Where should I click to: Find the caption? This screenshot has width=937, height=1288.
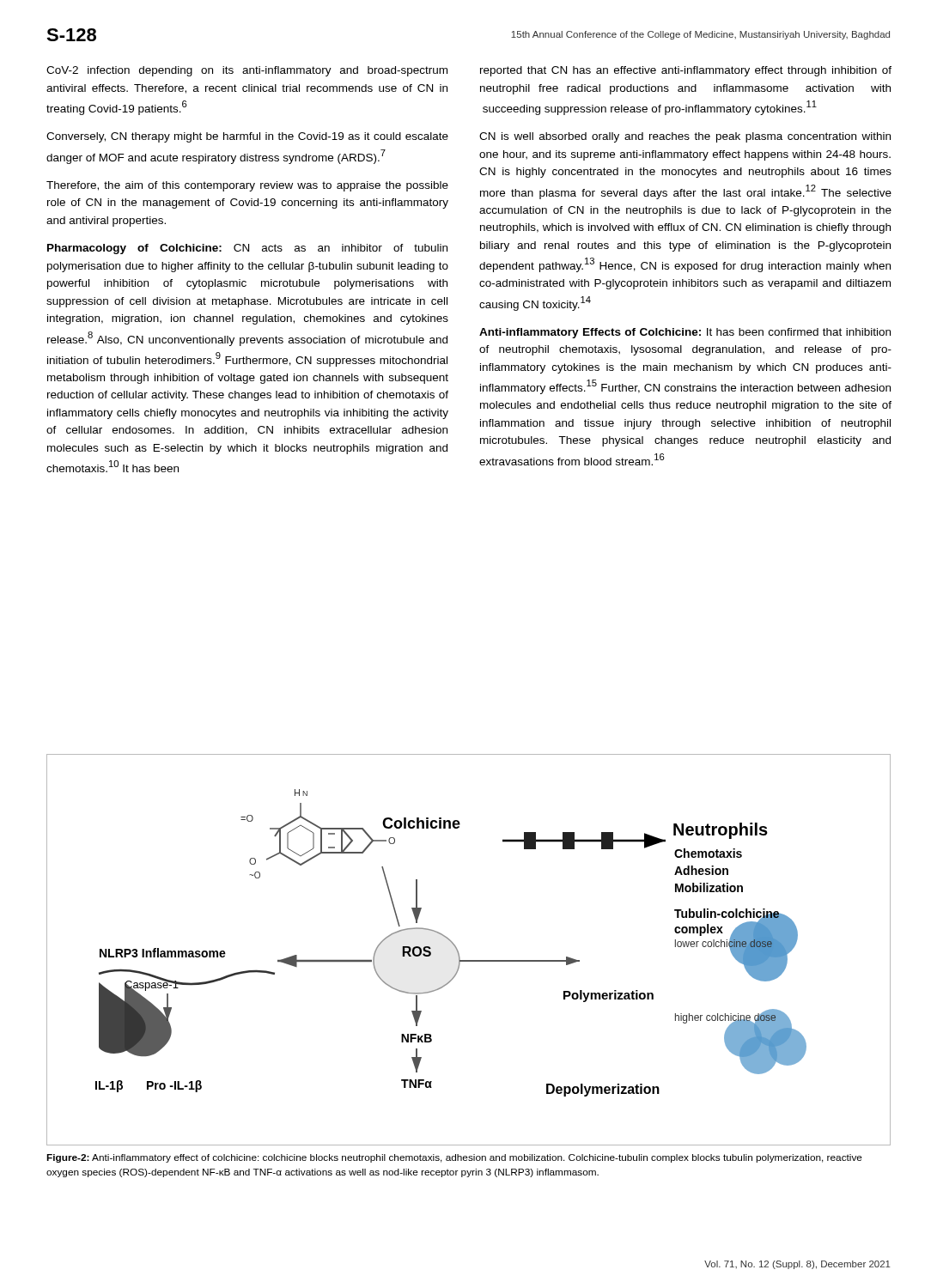(x=454, y=1165)
